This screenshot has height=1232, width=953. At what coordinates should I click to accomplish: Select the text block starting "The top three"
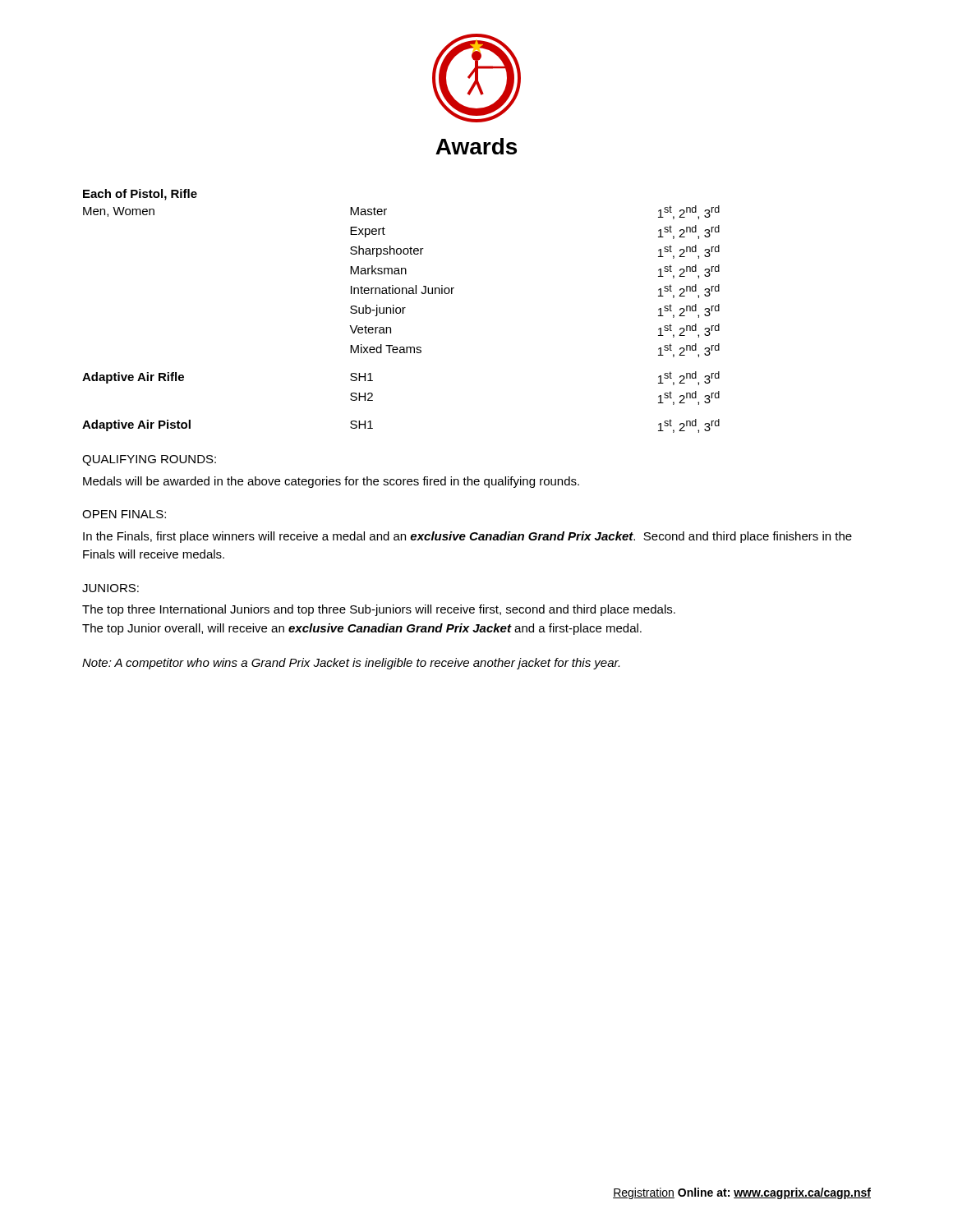379,618
